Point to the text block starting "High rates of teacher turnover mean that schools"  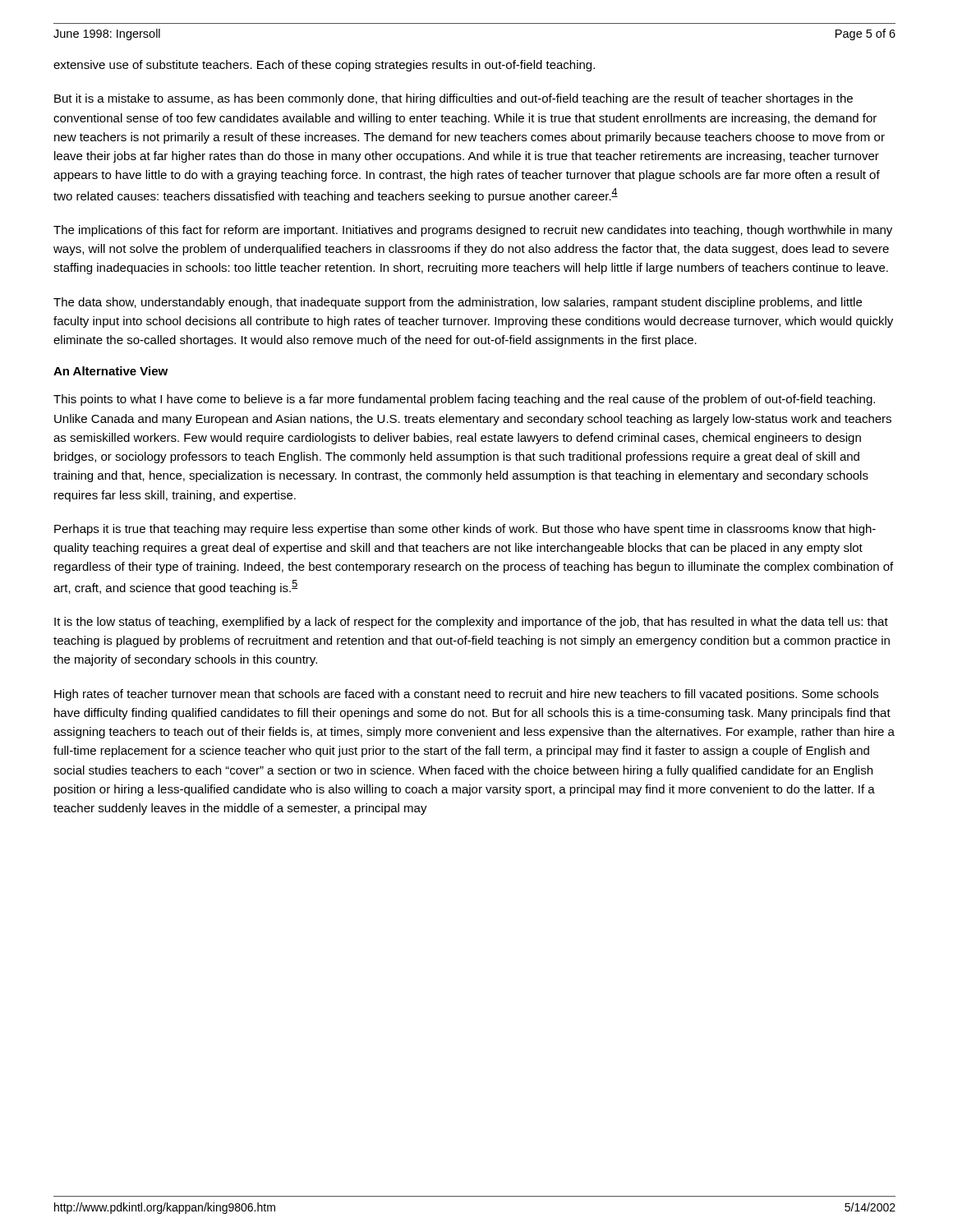tap(474, 750)
